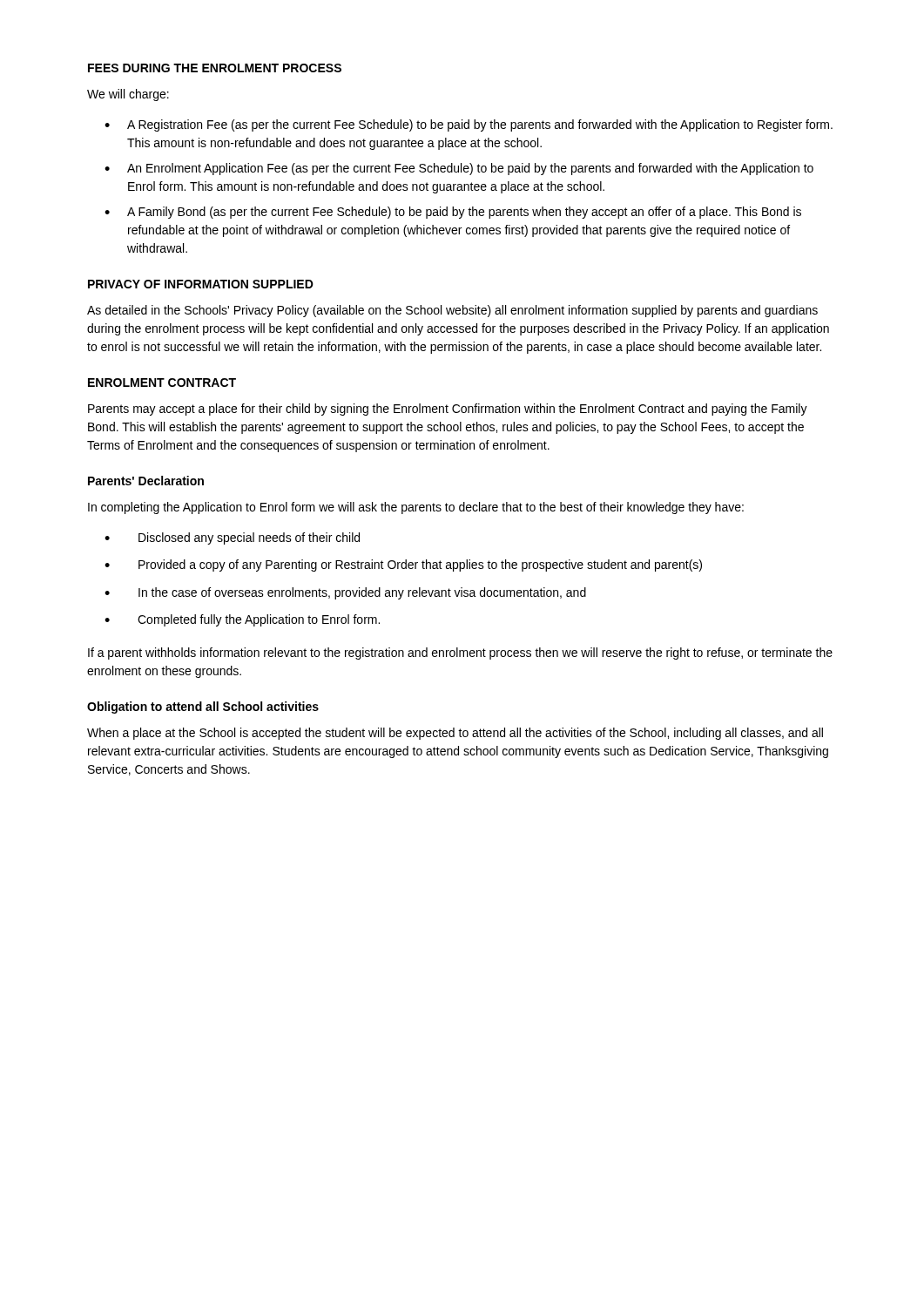Select the text starting "In completing the Application to"

(416, 507)
